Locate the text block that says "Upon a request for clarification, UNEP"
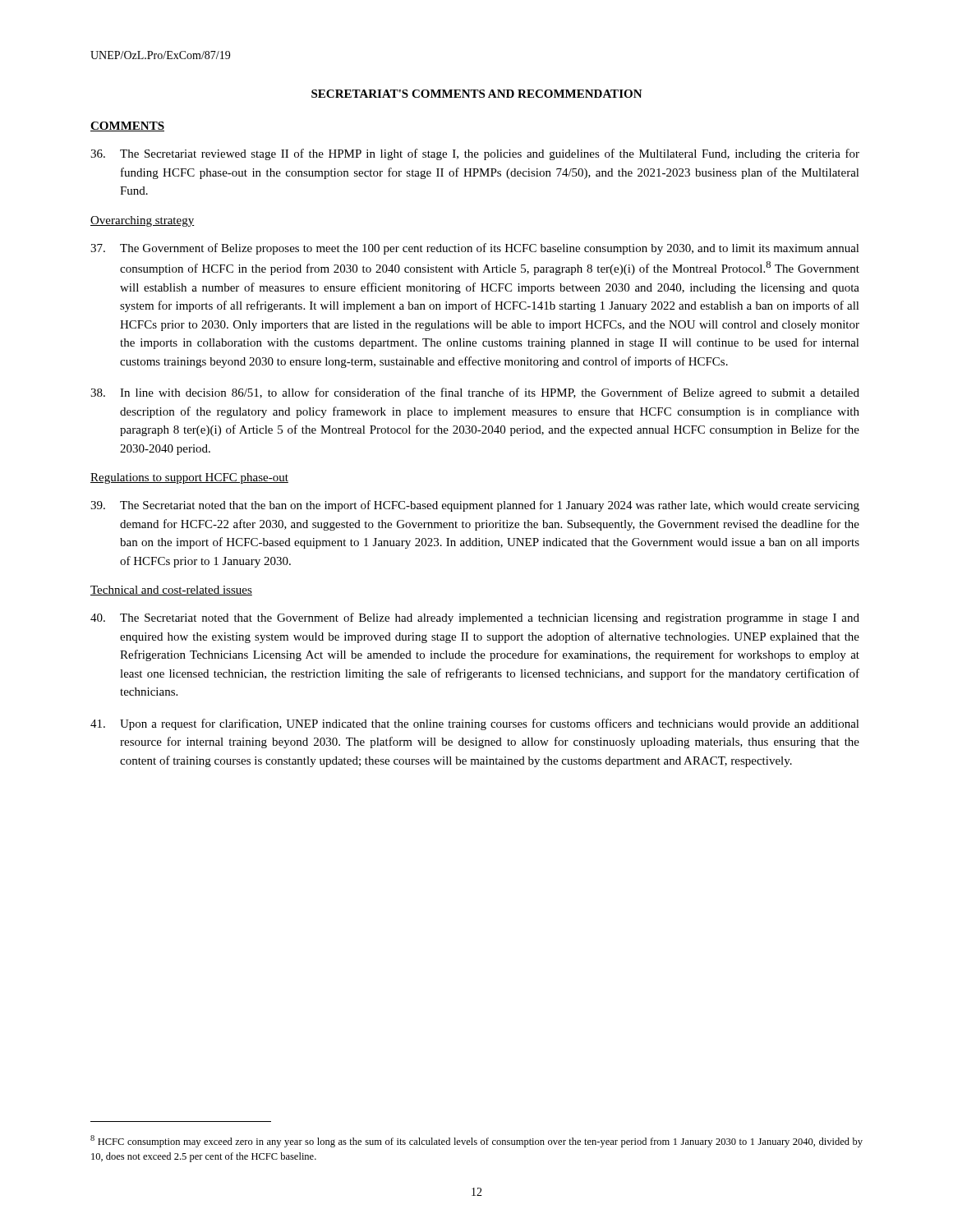Screen dimensions: 1232x953 [x=475, y=742]
